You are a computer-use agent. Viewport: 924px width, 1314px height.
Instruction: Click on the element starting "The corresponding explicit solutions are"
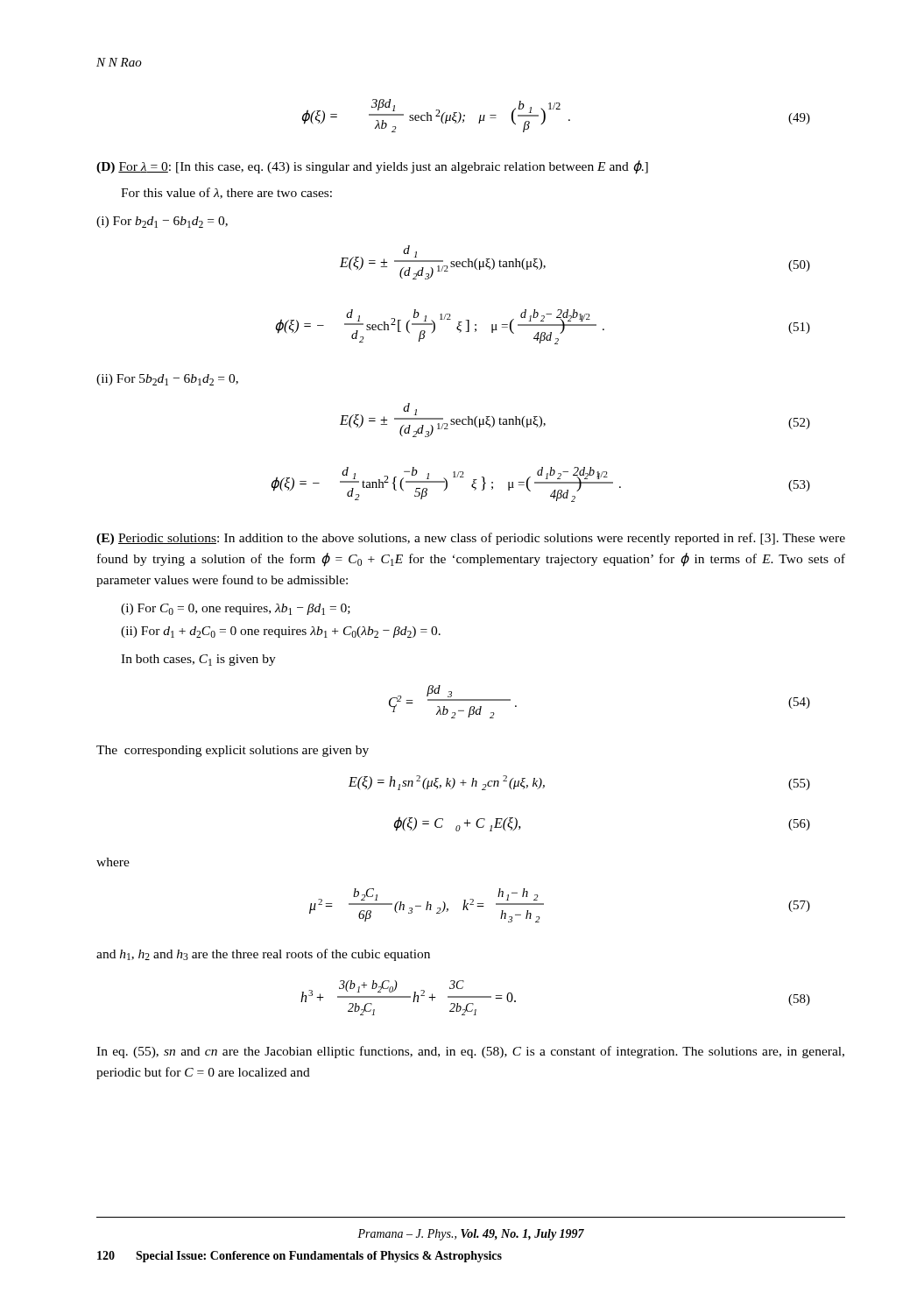click(233, 749)
